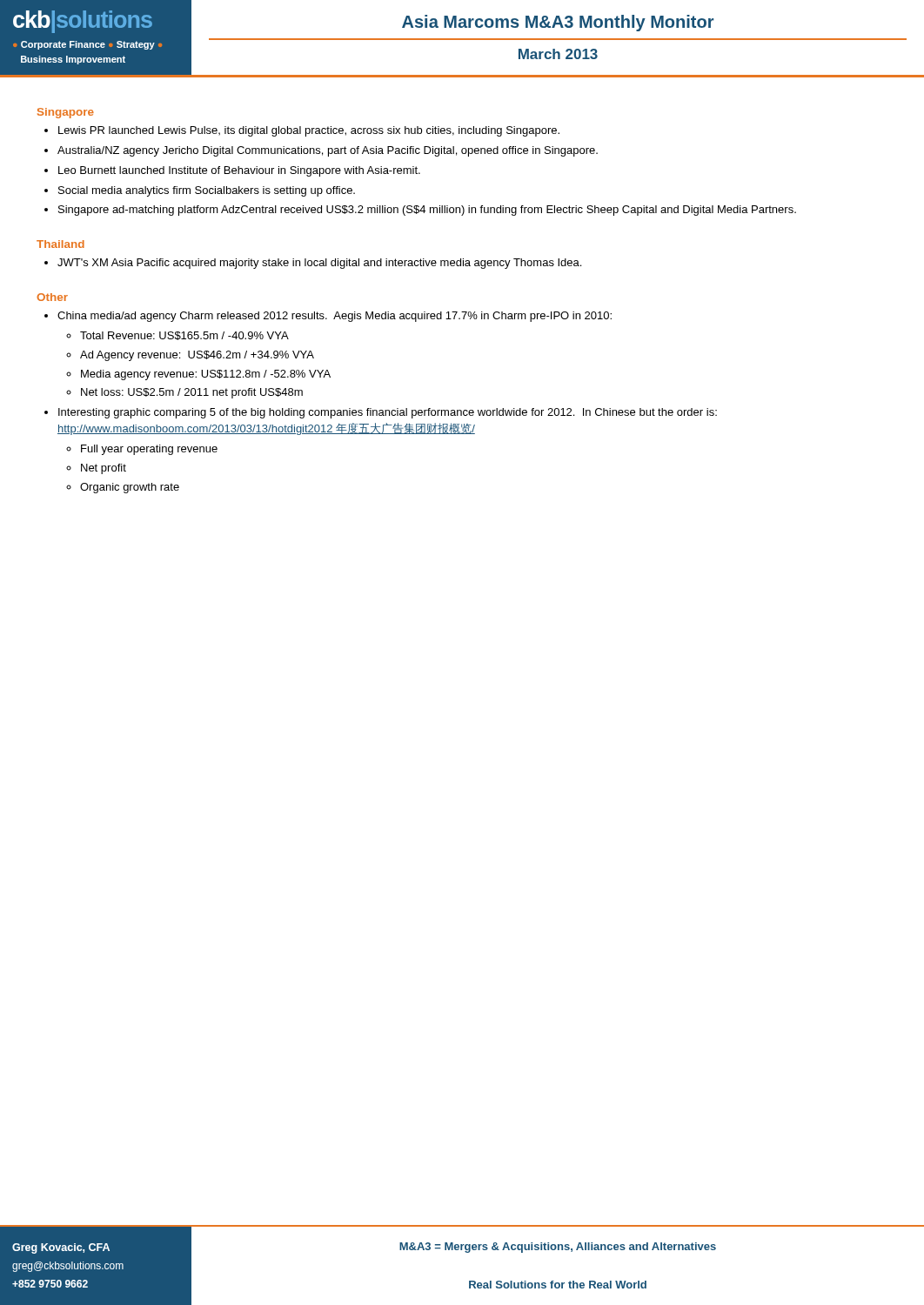Click on the list item that says "Interesting graphic comparing 5"
This screenshot has height=1305, width=924.
387,420
